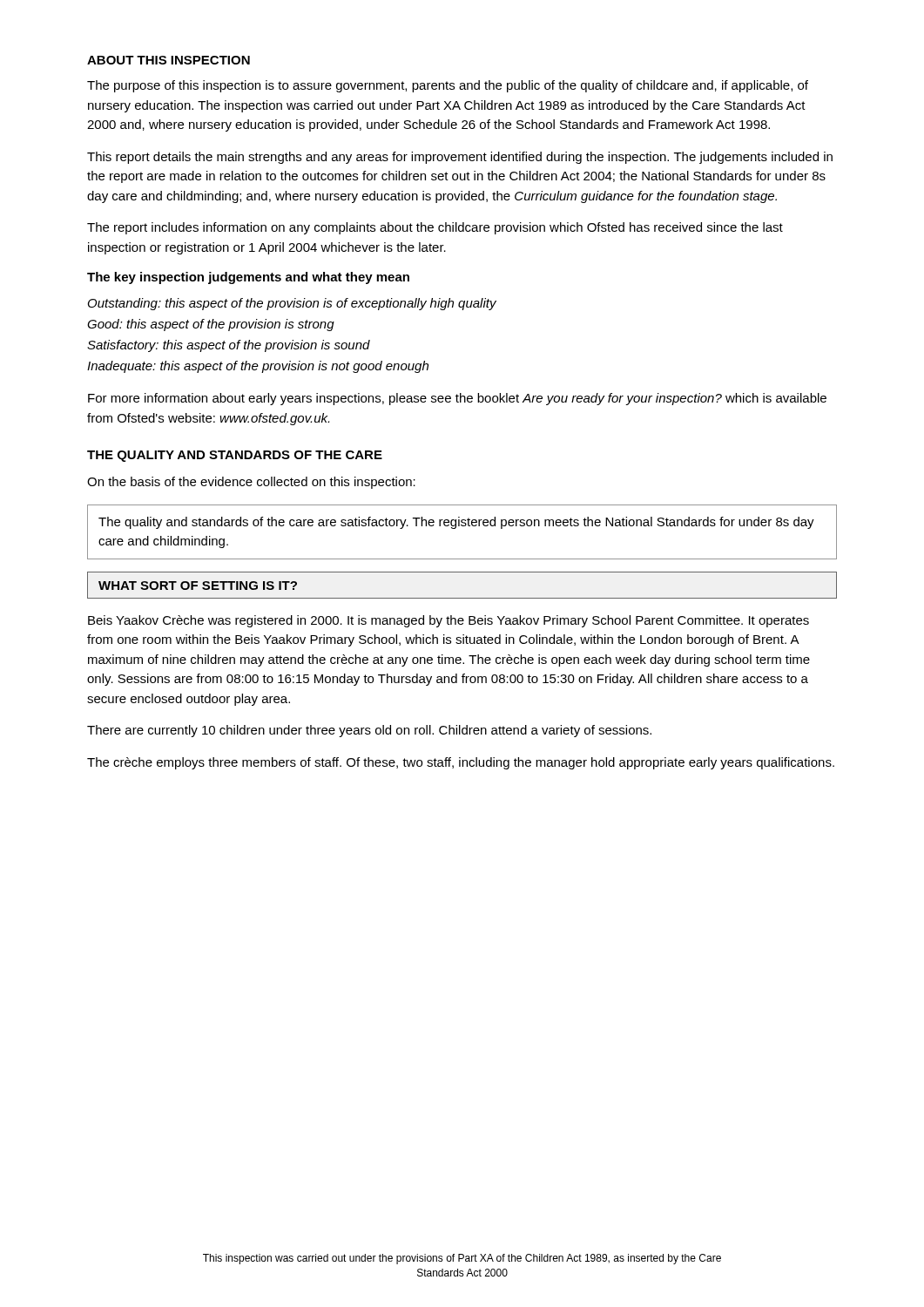Find the text block containing "The report includes information on any"
924x1307 pixels.
tap(435, 237)
